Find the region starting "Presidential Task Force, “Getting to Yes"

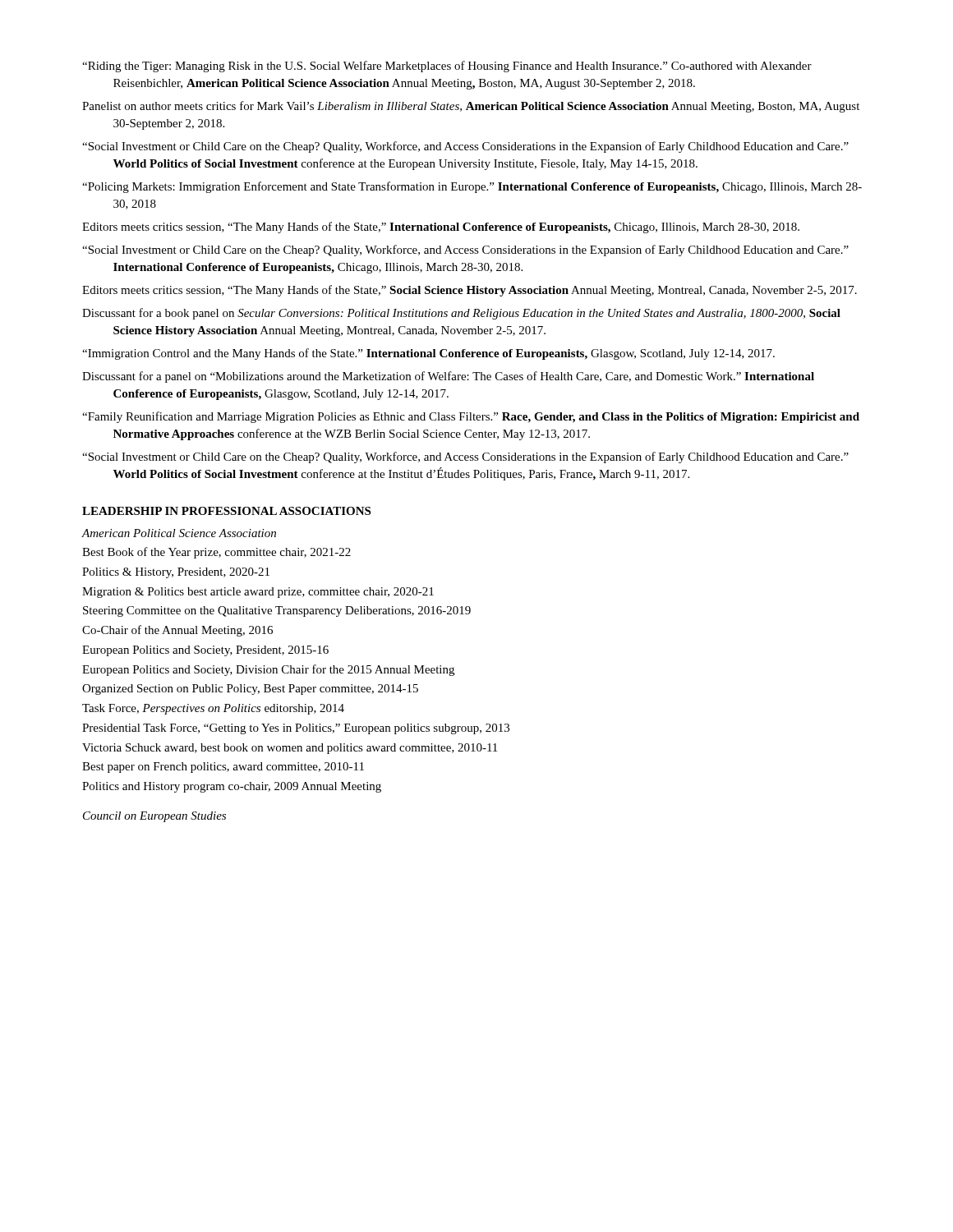pyautogui.click(x=476, y=728)
